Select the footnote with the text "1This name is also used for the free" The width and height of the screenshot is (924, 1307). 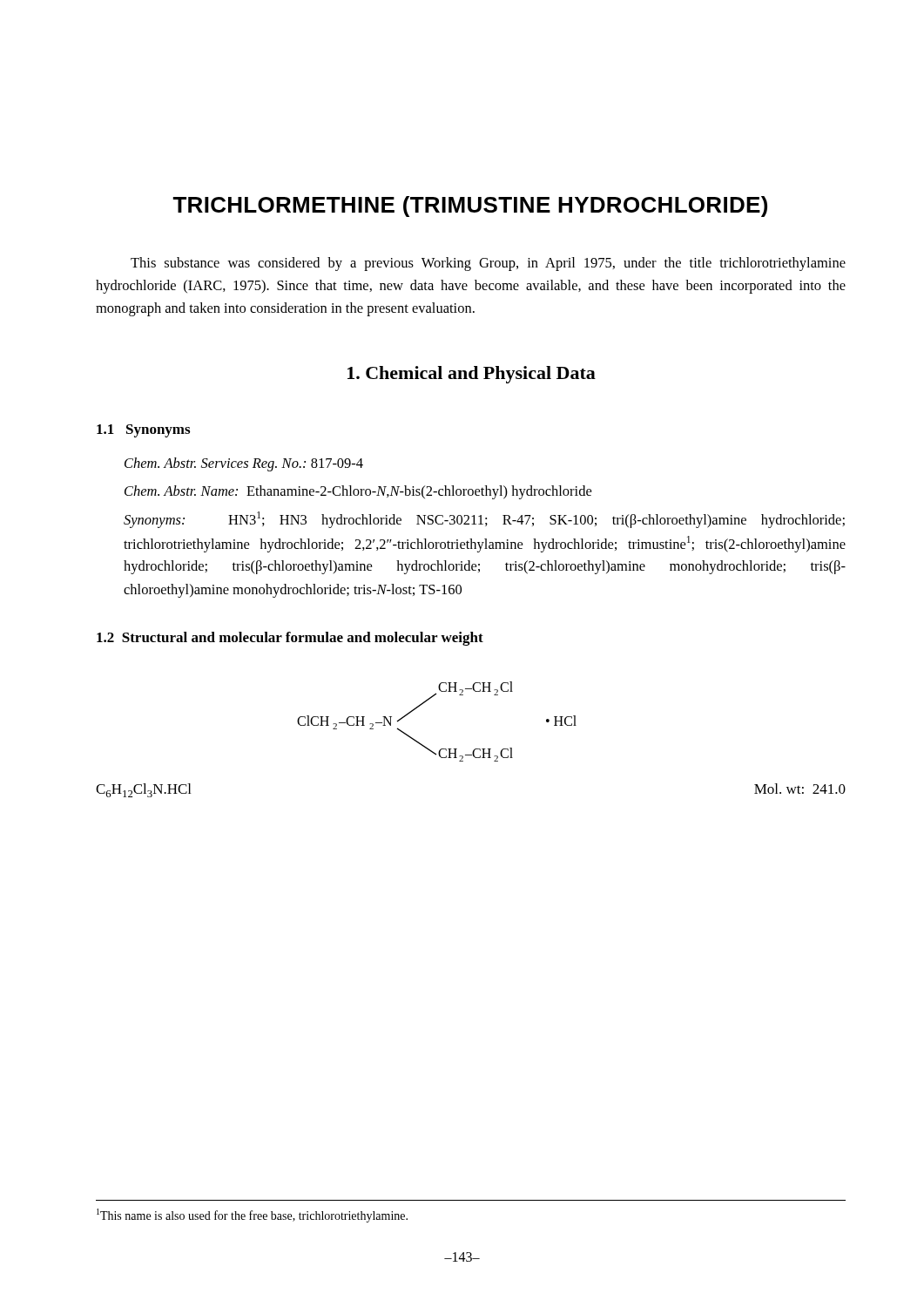pos(252,1216)
